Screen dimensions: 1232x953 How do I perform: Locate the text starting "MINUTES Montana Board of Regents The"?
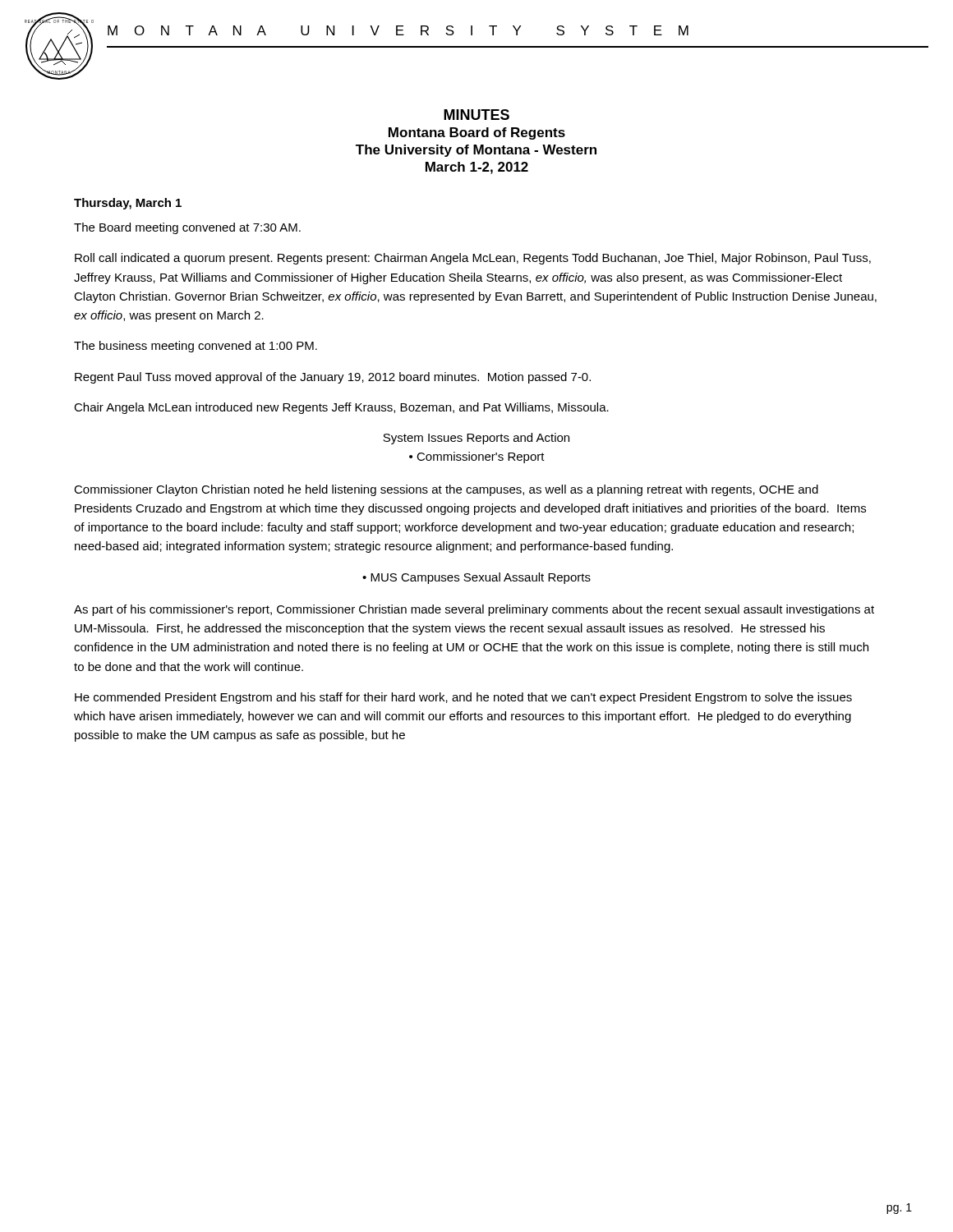pos(476,141)
